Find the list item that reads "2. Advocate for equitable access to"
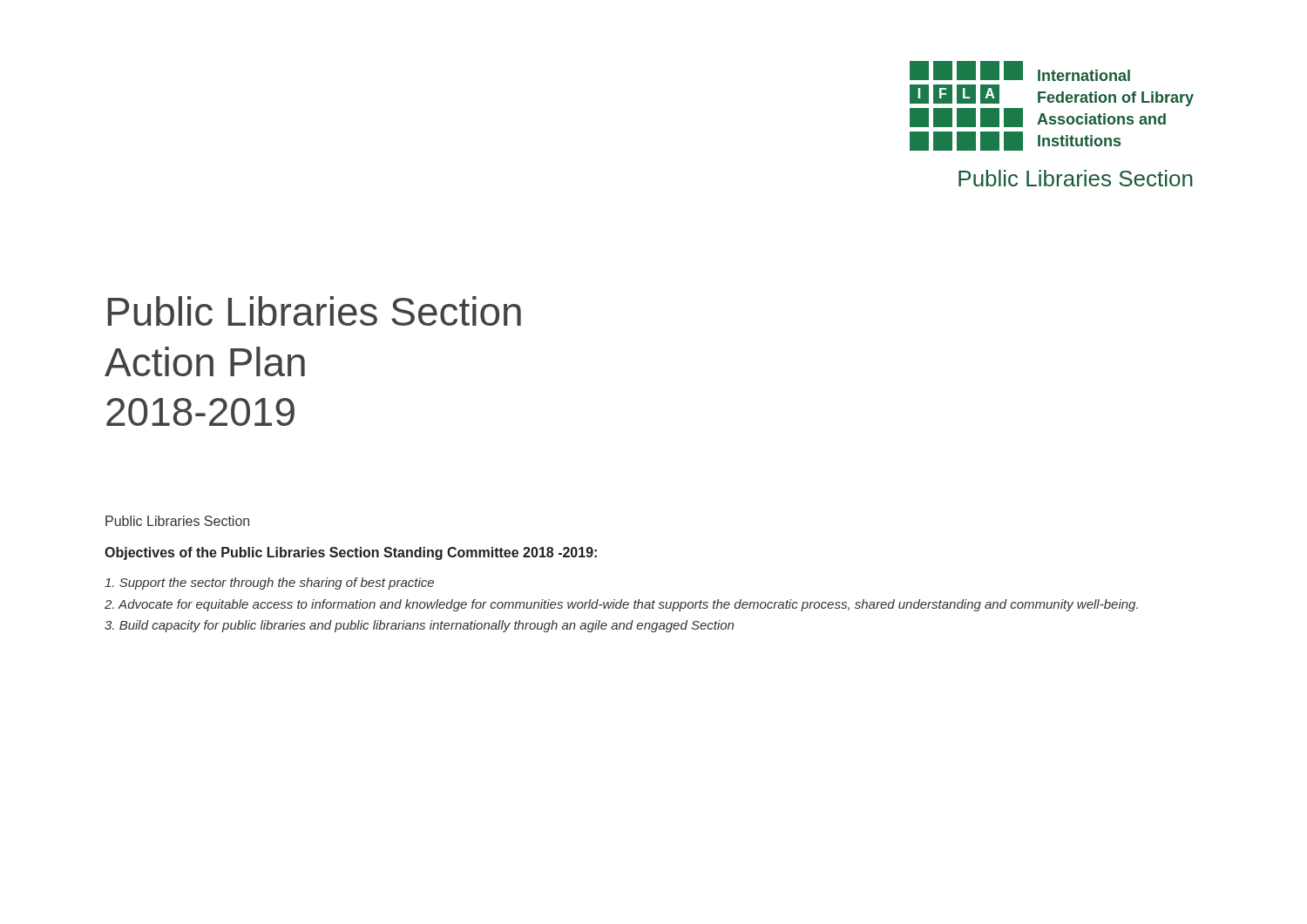 tap(622, 604)
